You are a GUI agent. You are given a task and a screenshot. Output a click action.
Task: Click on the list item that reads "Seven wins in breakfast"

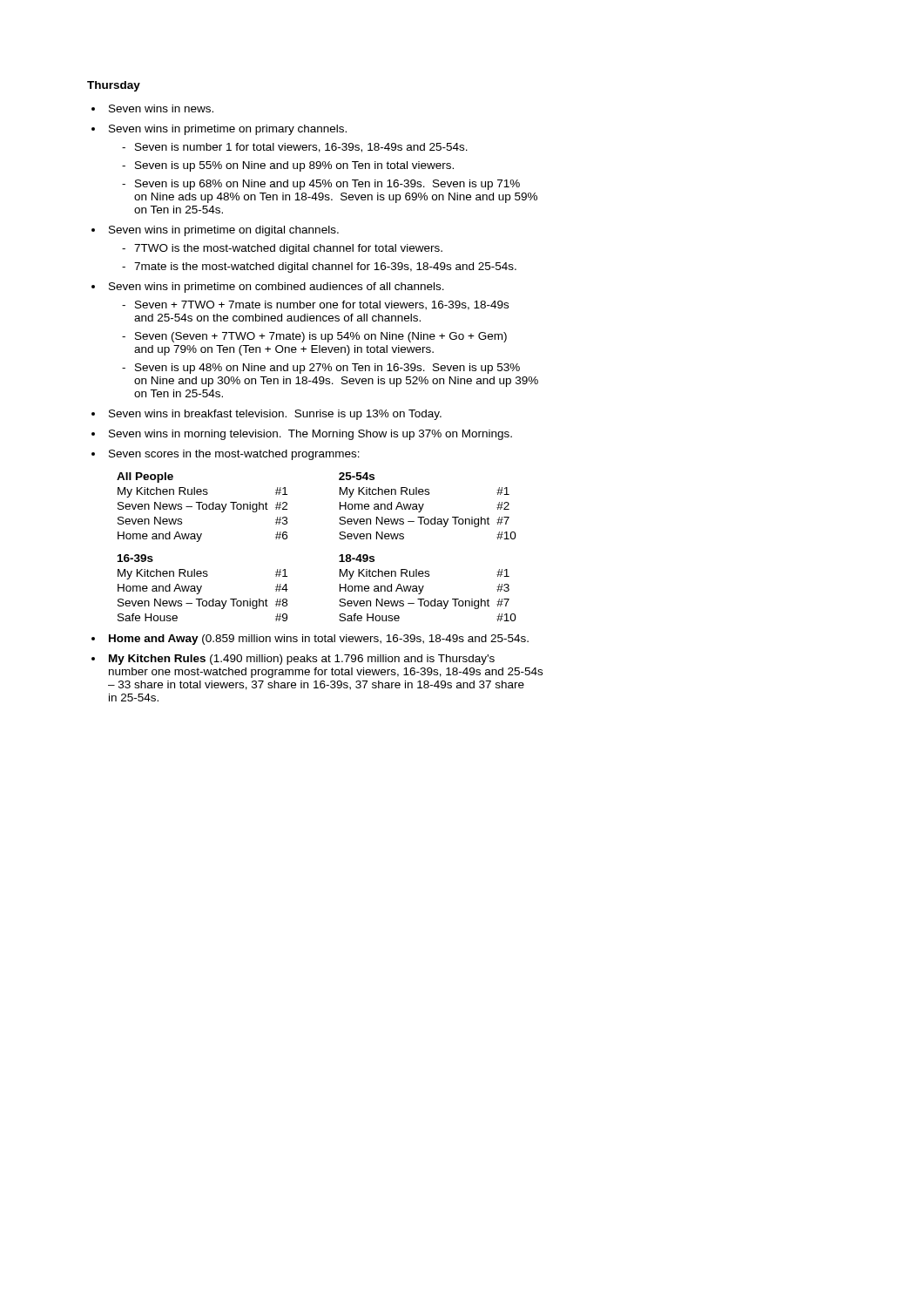click(275, 413)
